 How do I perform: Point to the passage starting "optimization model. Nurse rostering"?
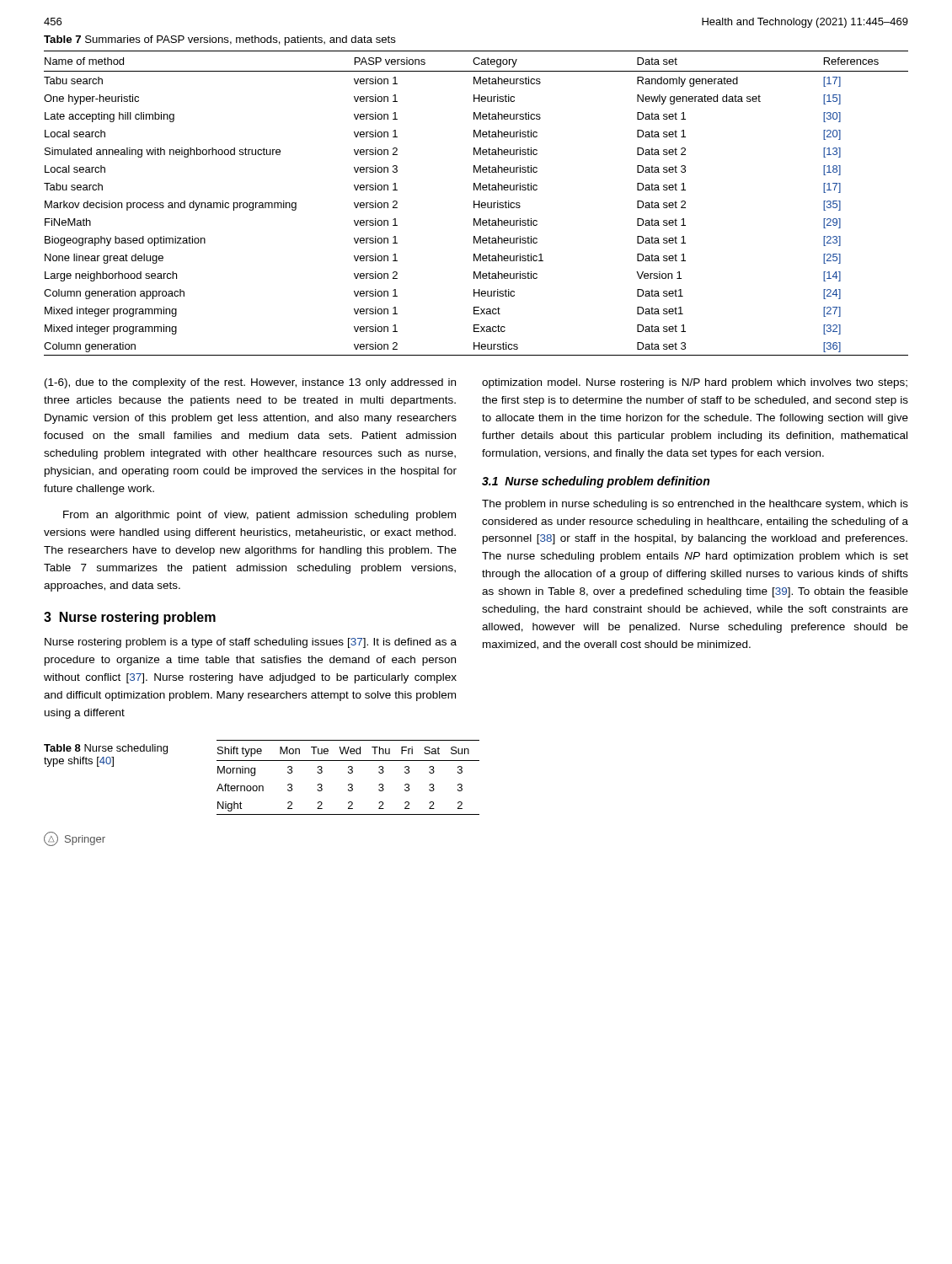tap(695, 417)
